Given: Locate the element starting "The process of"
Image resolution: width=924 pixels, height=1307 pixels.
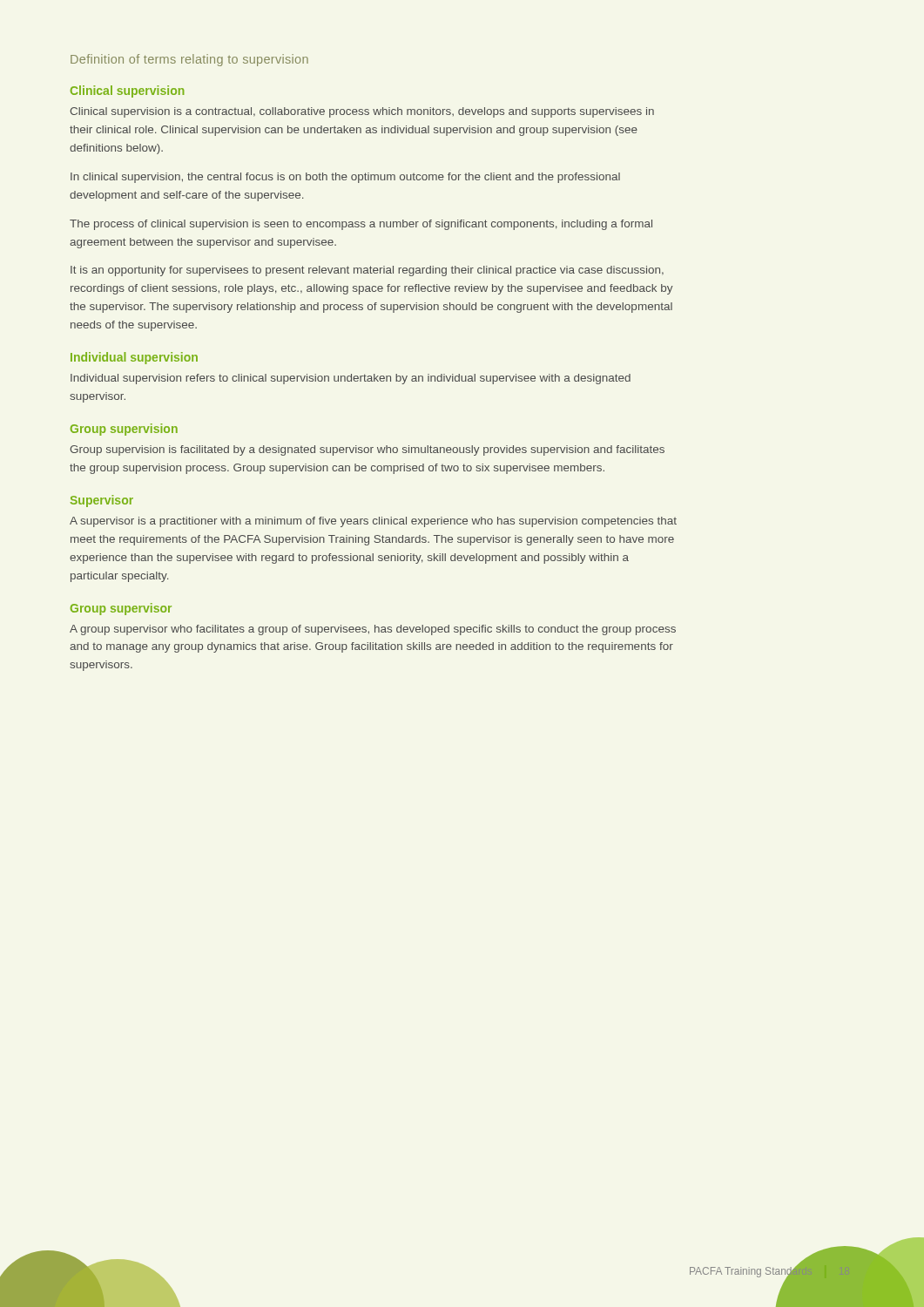Looking at the screenshot, I should click(361, 232).
